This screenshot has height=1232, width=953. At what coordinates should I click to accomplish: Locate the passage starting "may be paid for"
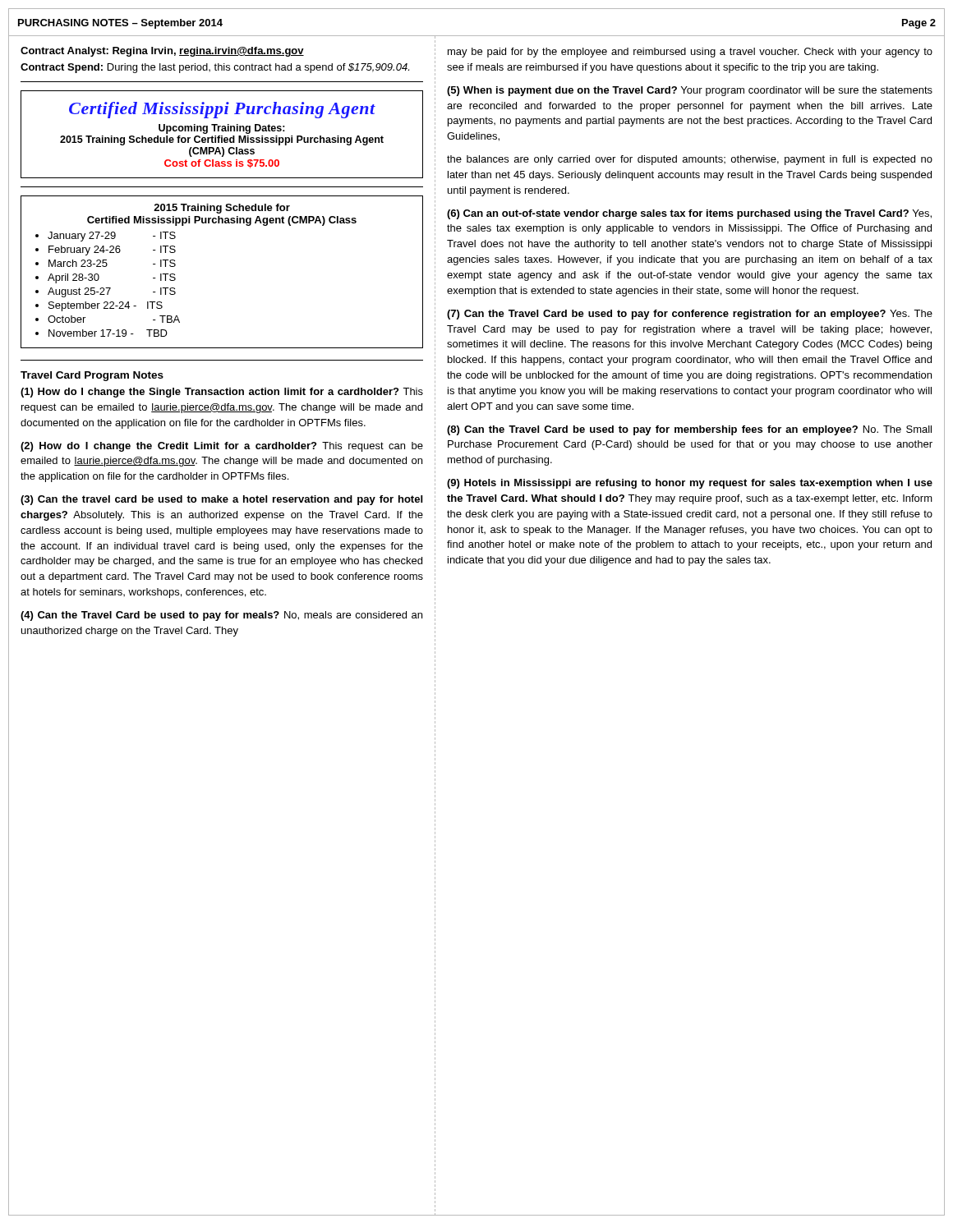click(690, 59)
